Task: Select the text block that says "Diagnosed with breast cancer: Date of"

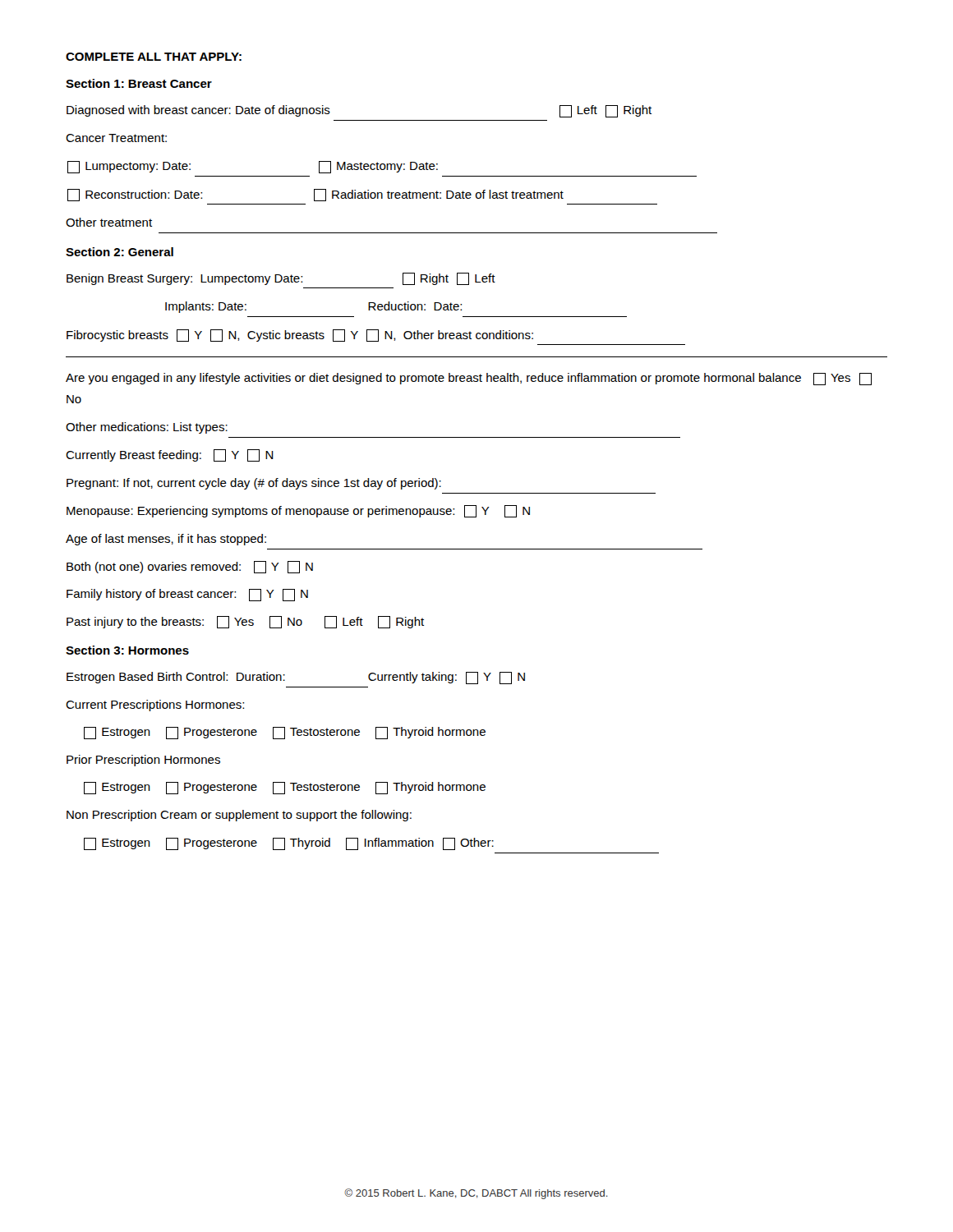Action: 359,109
